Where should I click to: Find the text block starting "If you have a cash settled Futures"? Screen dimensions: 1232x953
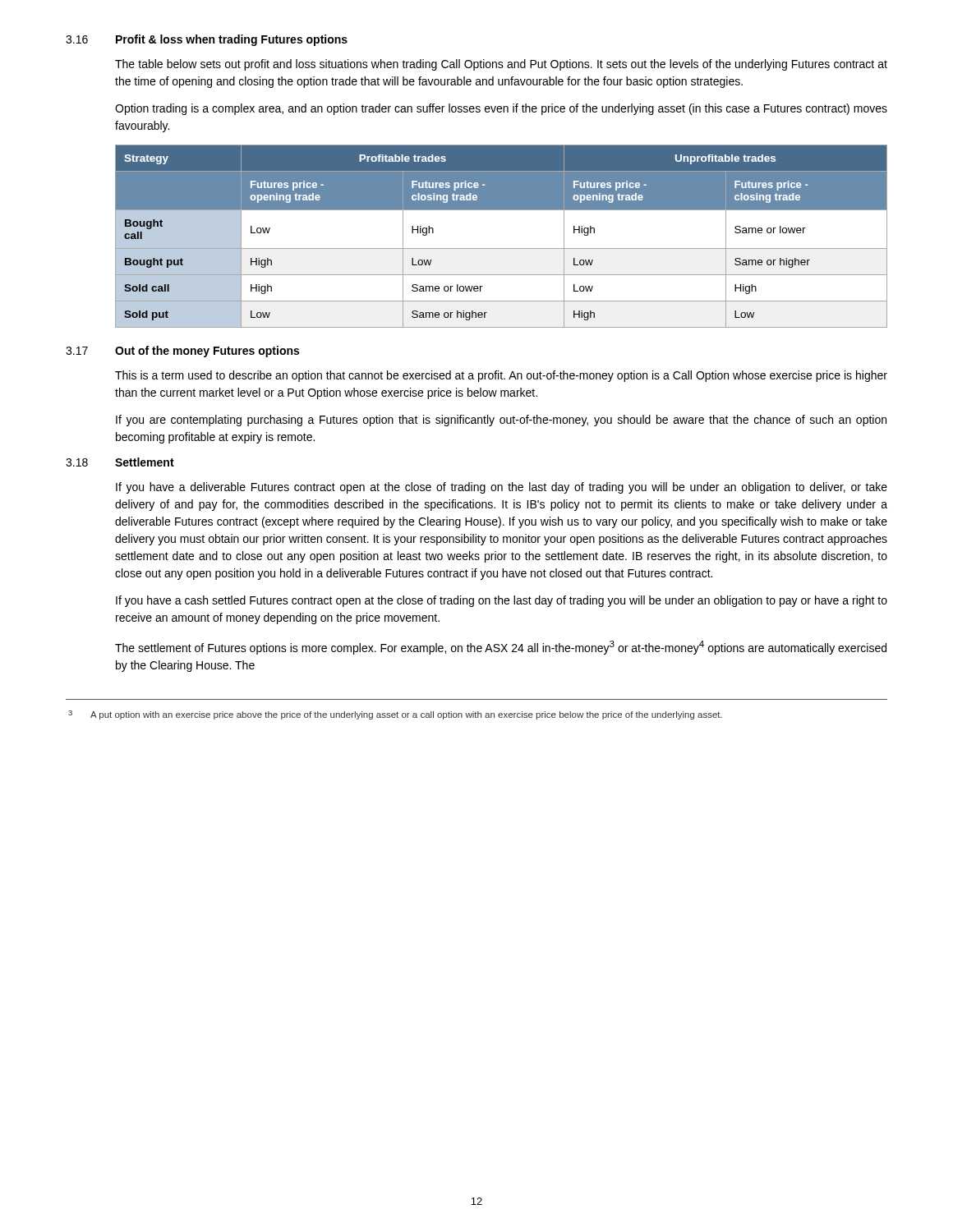[x=501, y=609]
